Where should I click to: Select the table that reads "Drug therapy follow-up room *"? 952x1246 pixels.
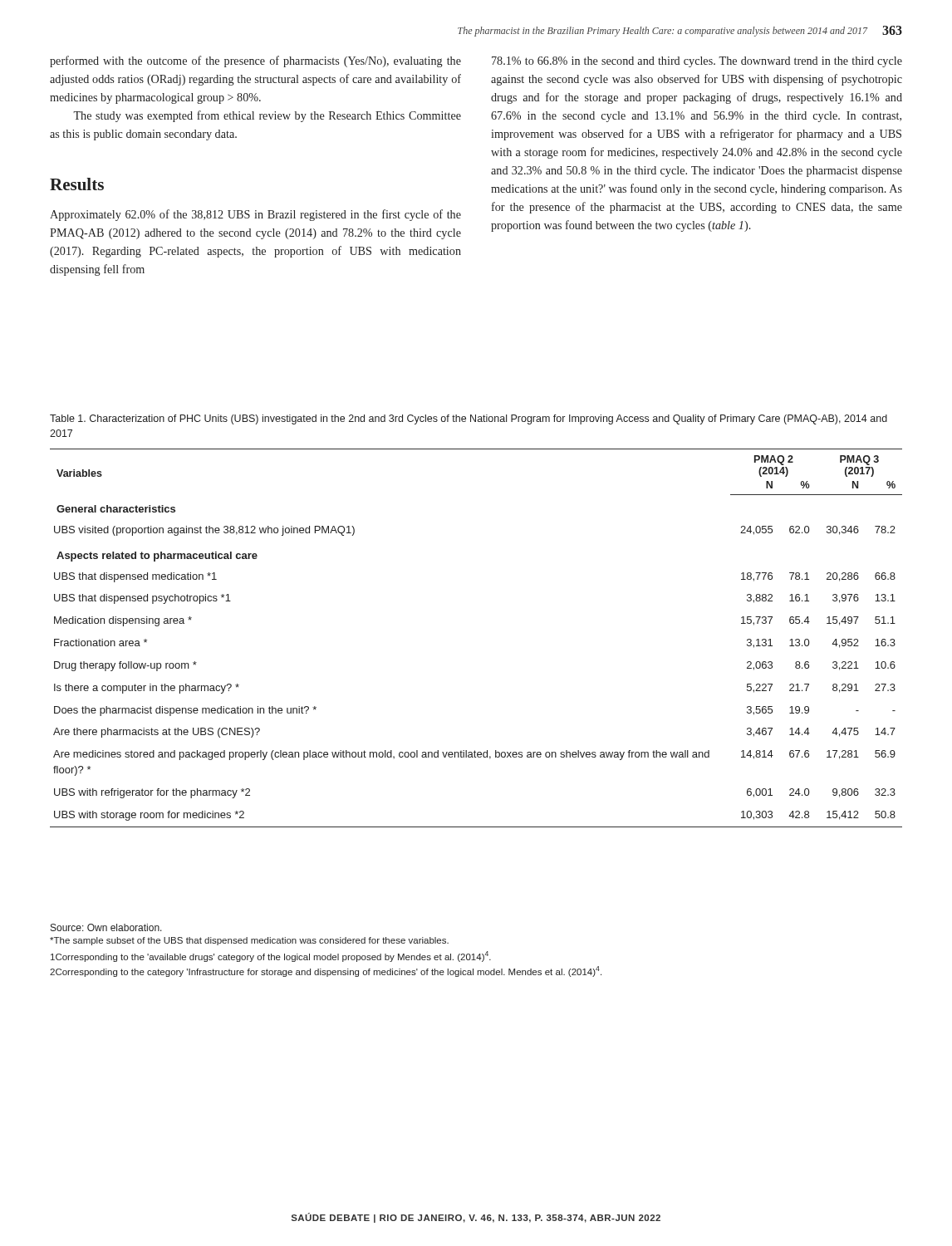476,638
